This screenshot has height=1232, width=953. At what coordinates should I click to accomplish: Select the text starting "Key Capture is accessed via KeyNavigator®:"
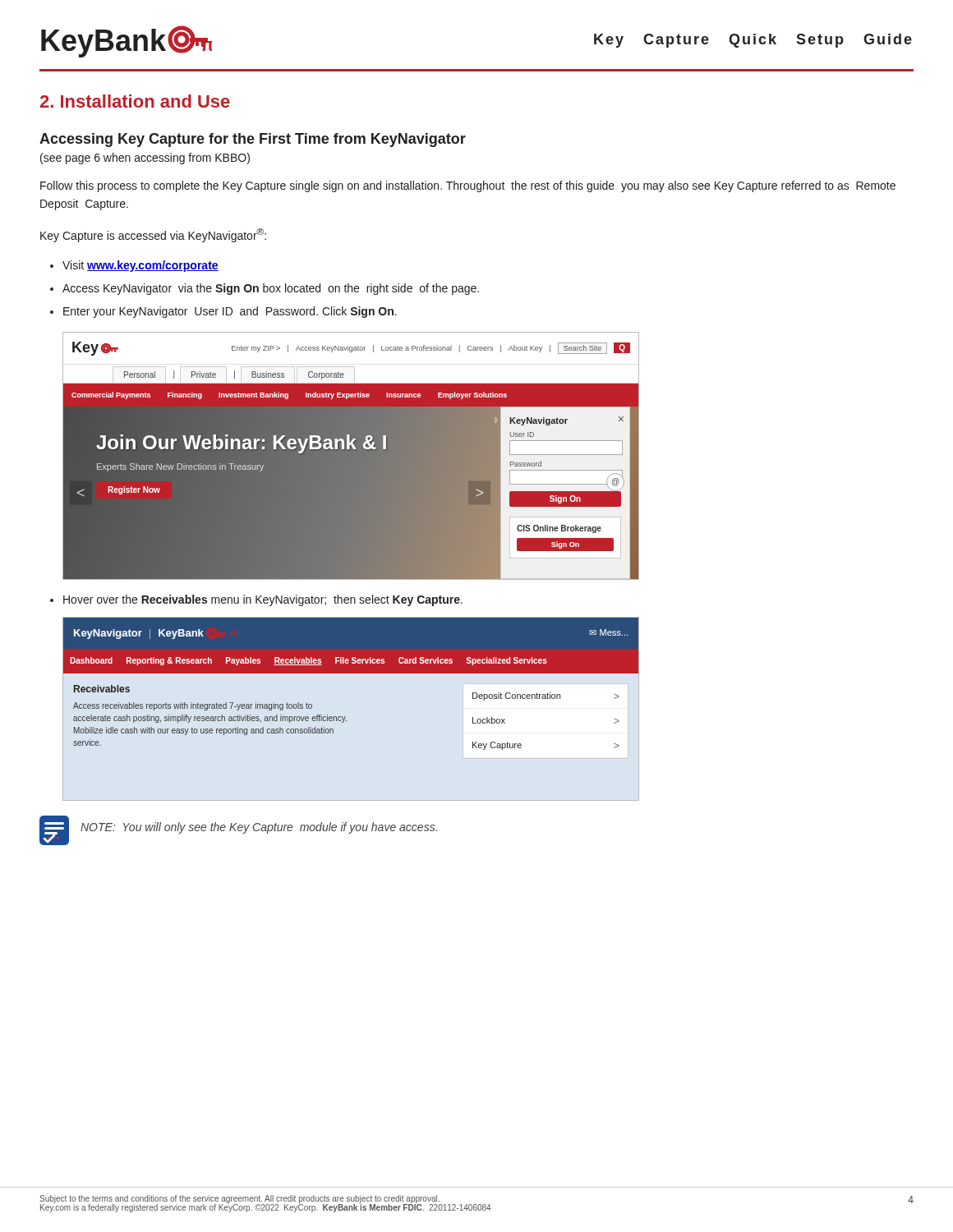coord(153,234)
